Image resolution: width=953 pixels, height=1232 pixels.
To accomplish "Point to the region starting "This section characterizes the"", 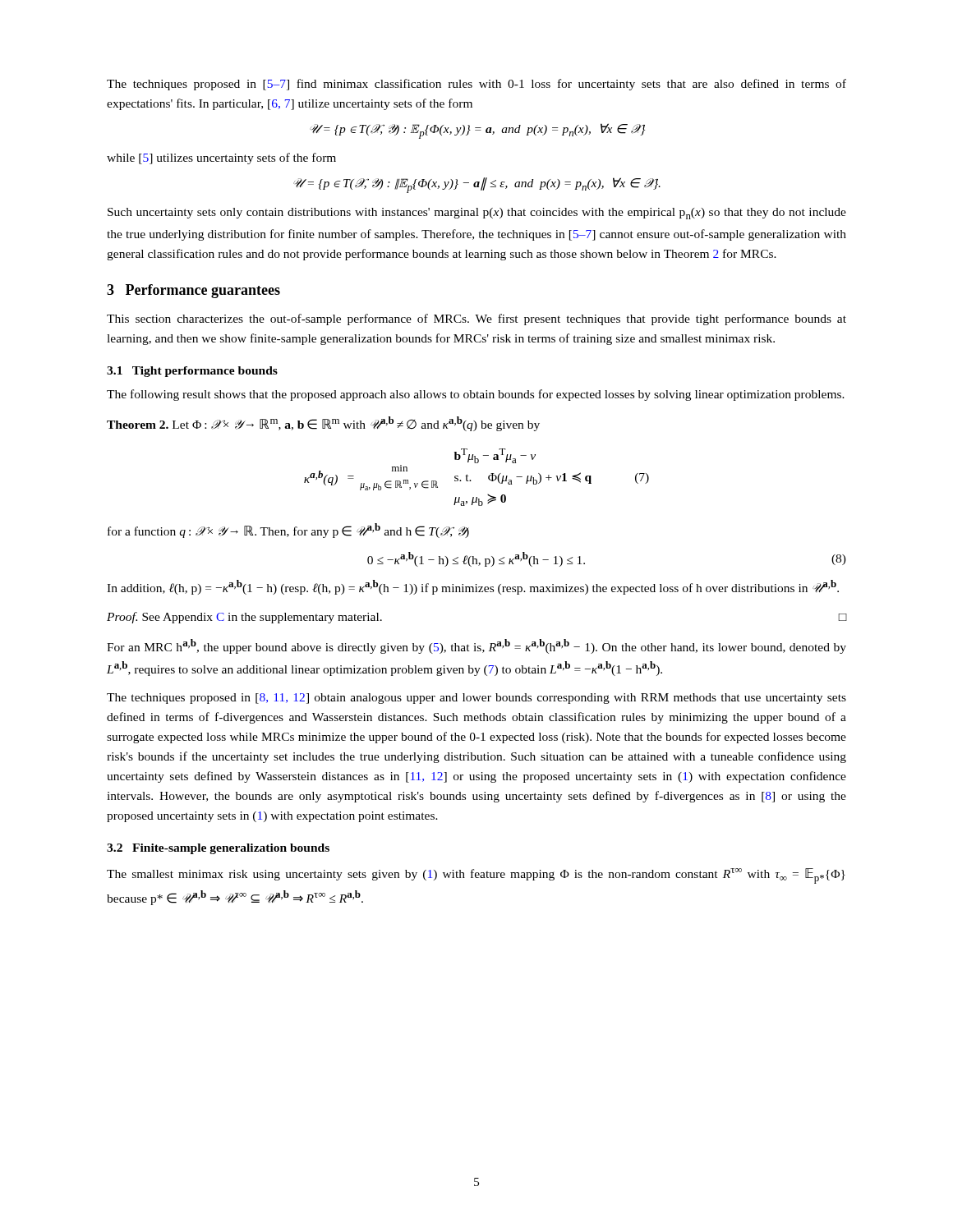I will click(x=476, y=329).
